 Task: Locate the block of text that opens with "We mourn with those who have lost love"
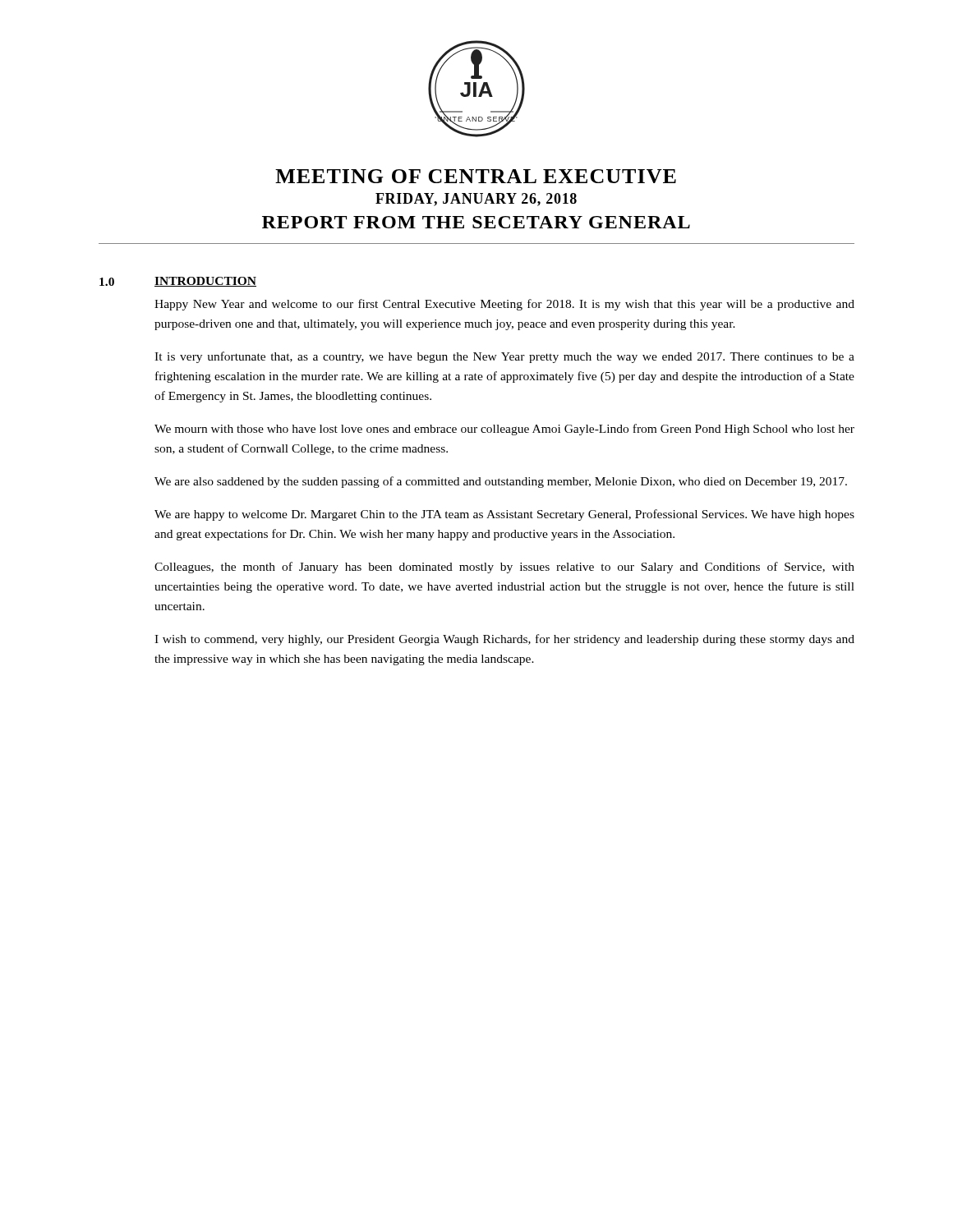pos(504,438)
